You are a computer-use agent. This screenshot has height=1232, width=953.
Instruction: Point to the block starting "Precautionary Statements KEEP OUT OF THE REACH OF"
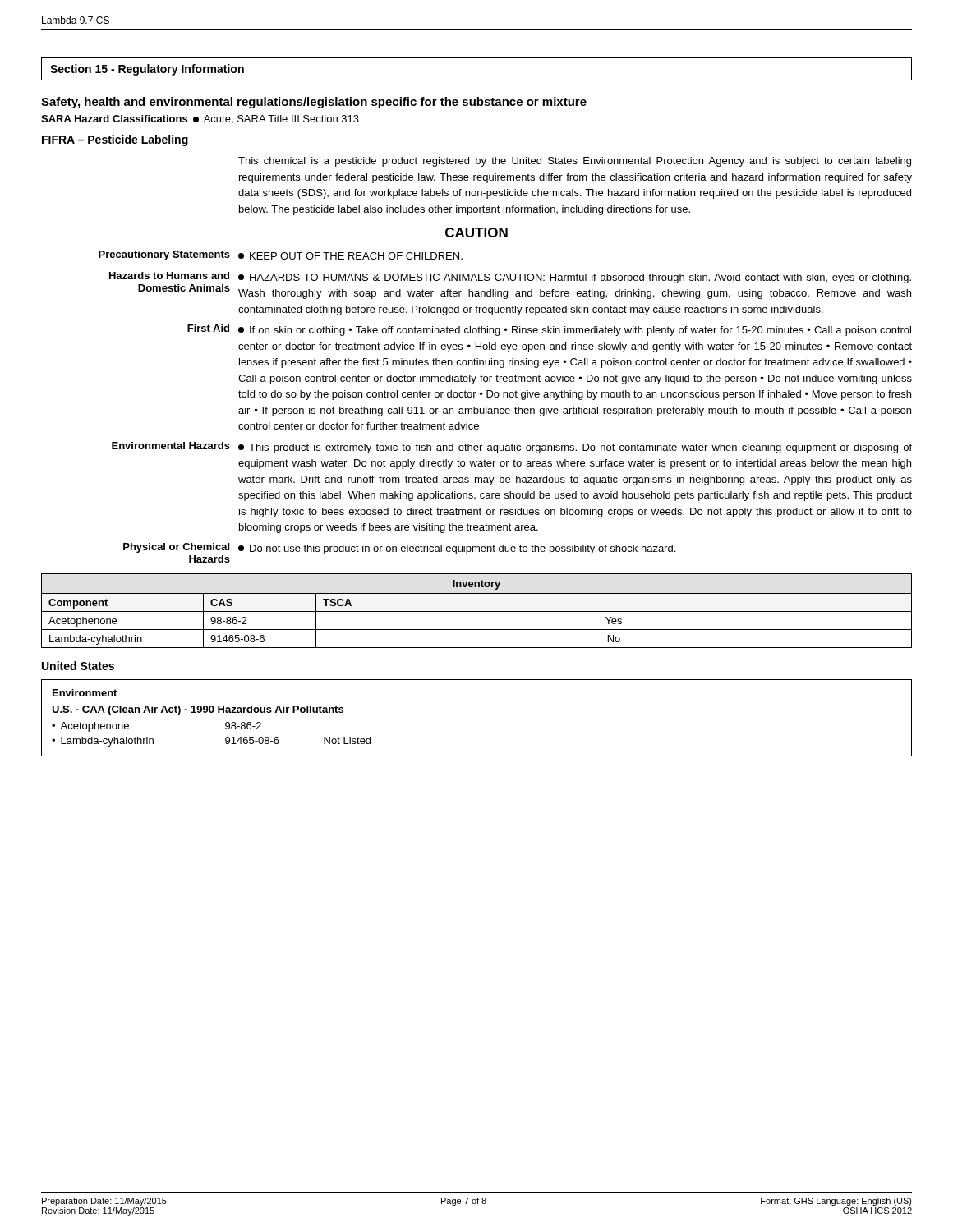coord(281,255)
